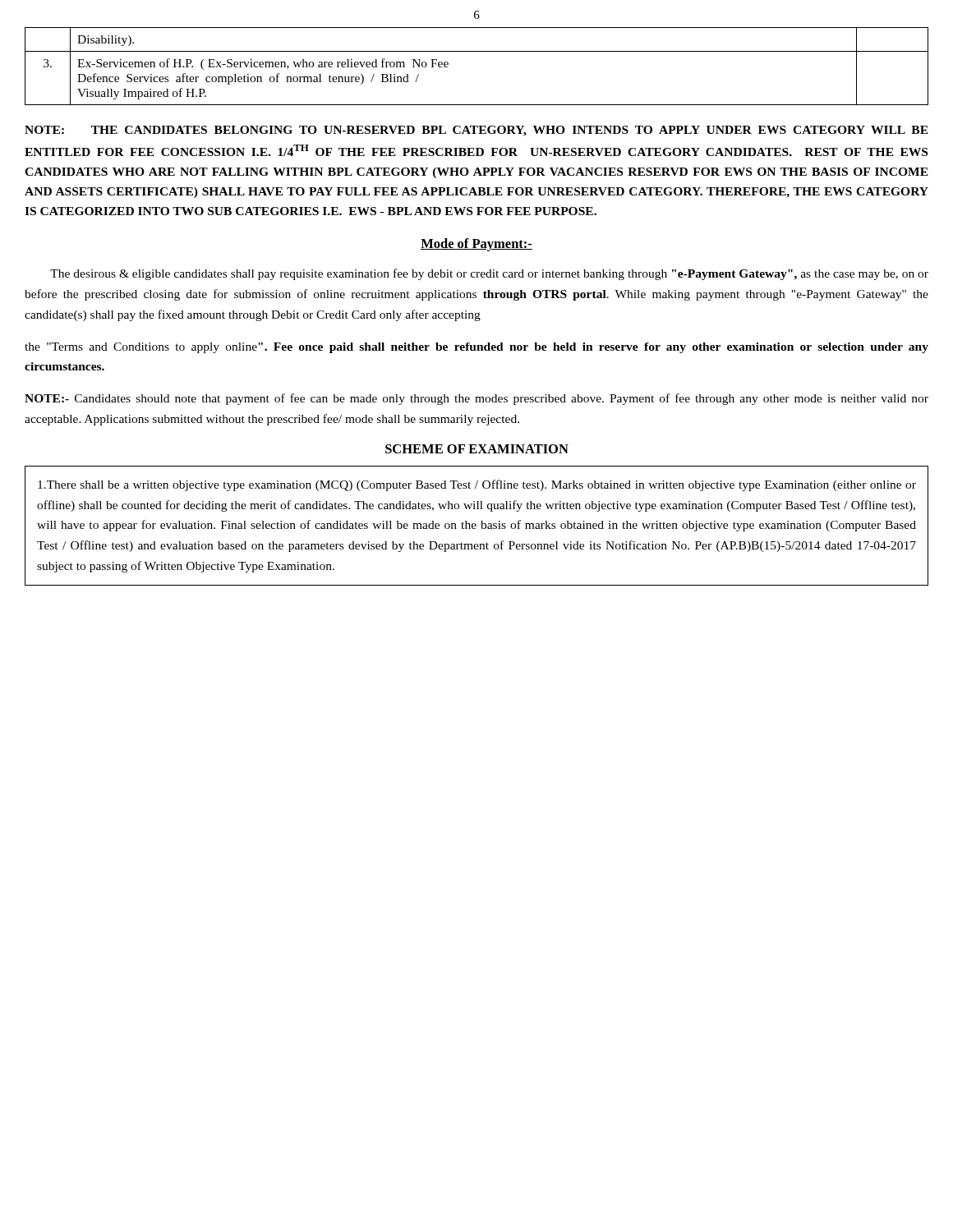Find the block on this page that starts "There shall be a written objective type"
The height and width of the screenshot is (1232, 953).
pos(476,525)
